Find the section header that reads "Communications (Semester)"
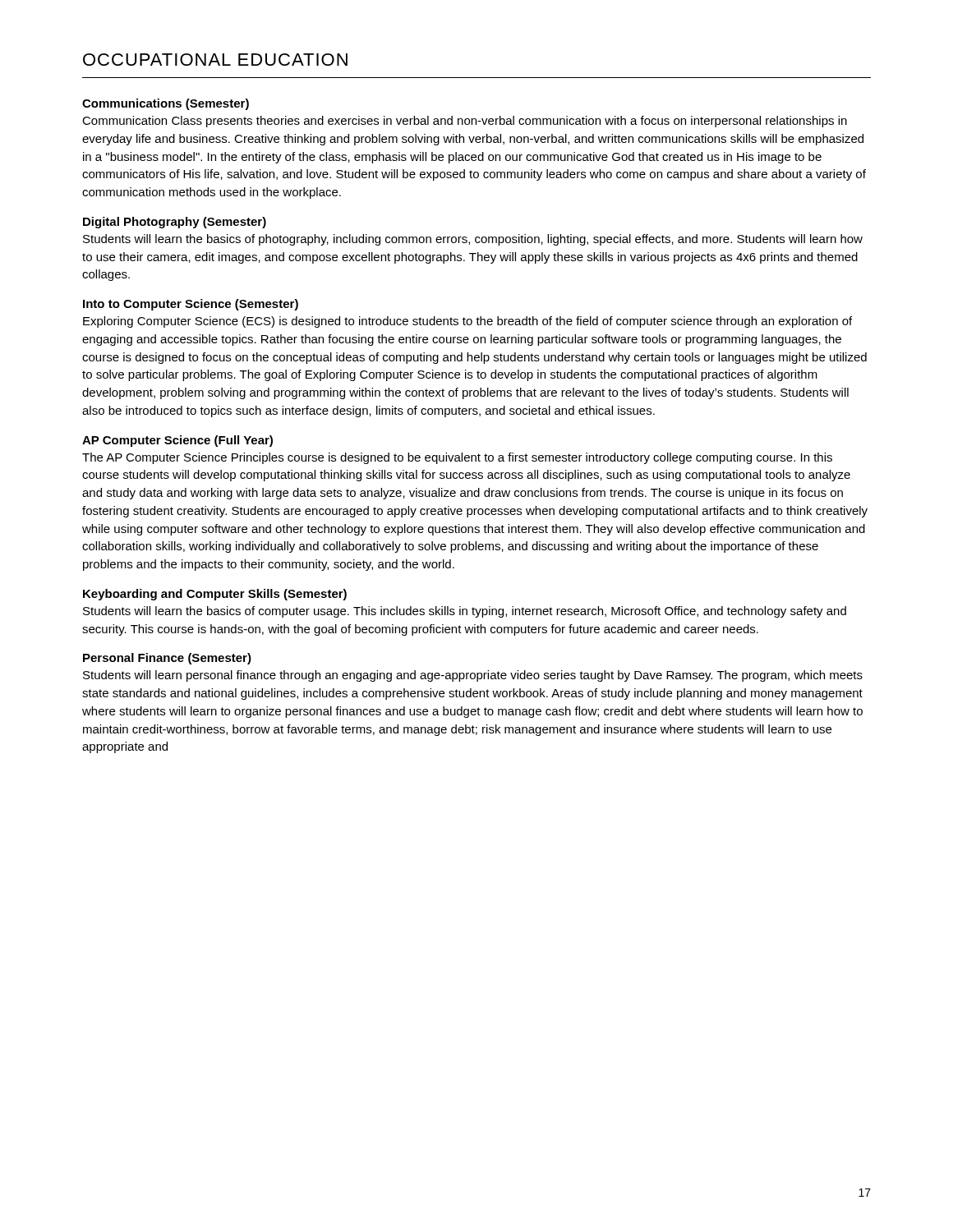Image resolution: width=953 pixels, height=1232 pixels. tap(166, 103)
